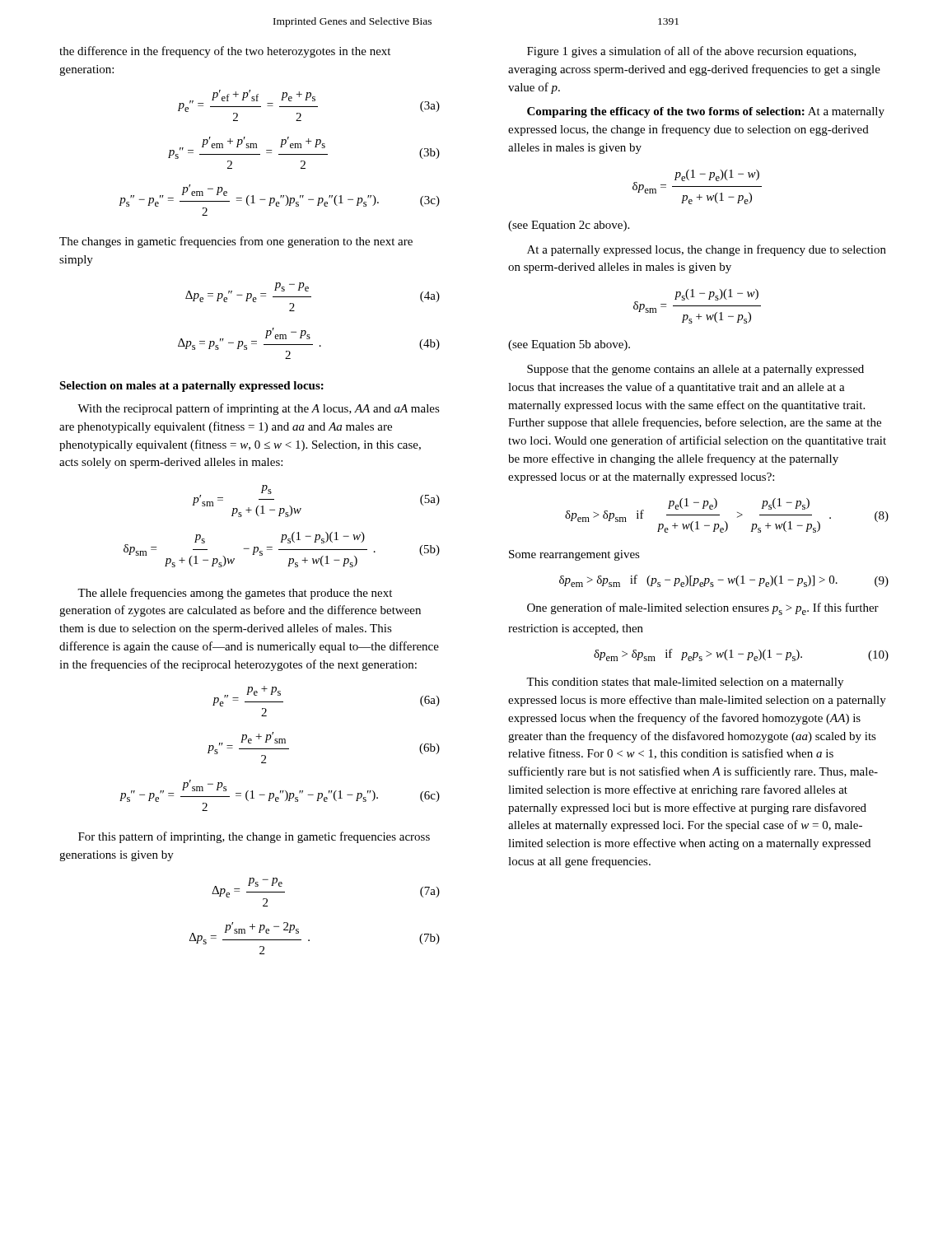Where is the formula that starts "ps″ = p′em + p′sm 2 = p′em"?
This screenshot has width=952, height=1235.
click(304, 153)
